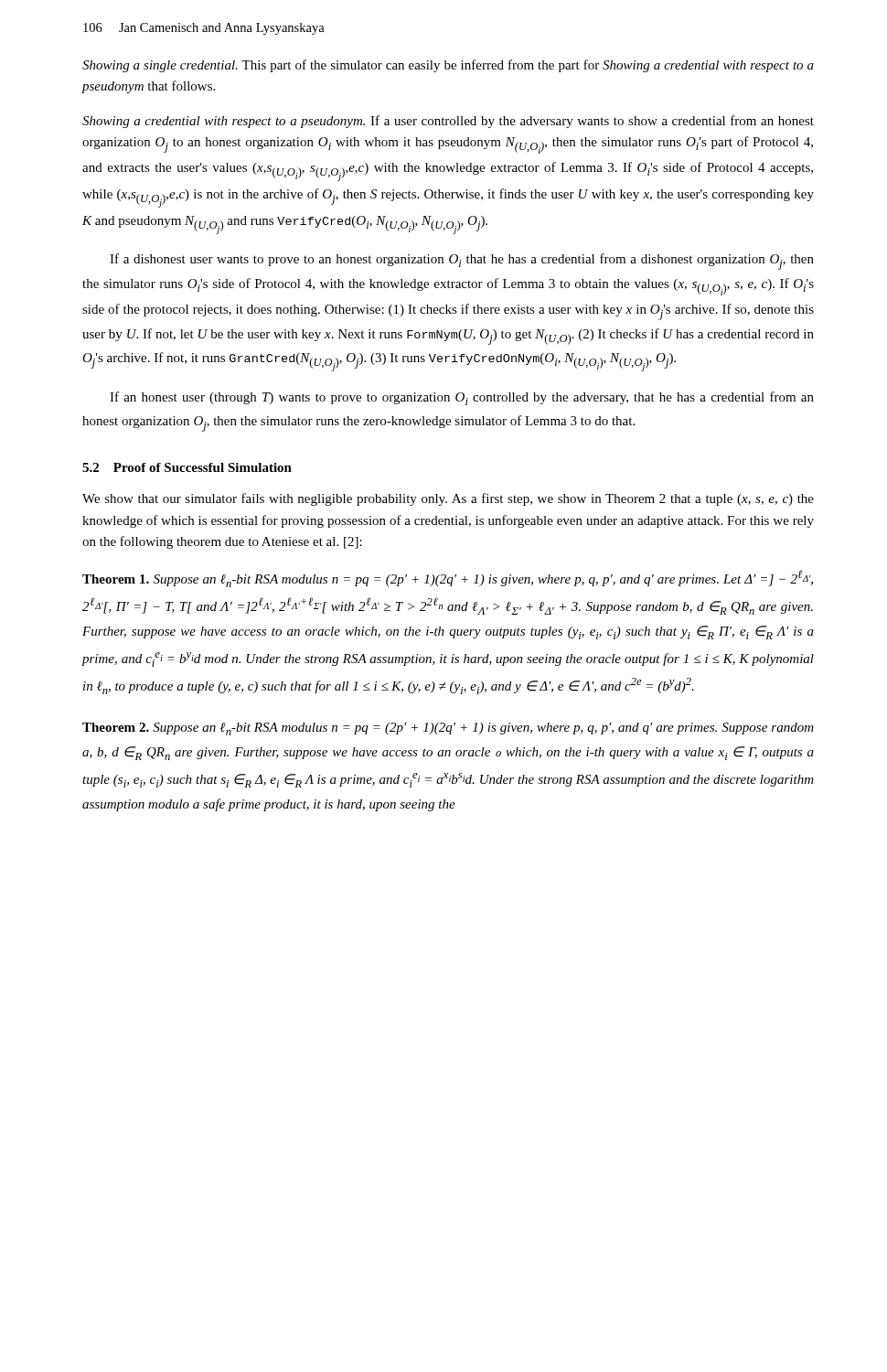Click on the element starting "Showing a credential with respect"
The image size is (887, 1372).
448,173
